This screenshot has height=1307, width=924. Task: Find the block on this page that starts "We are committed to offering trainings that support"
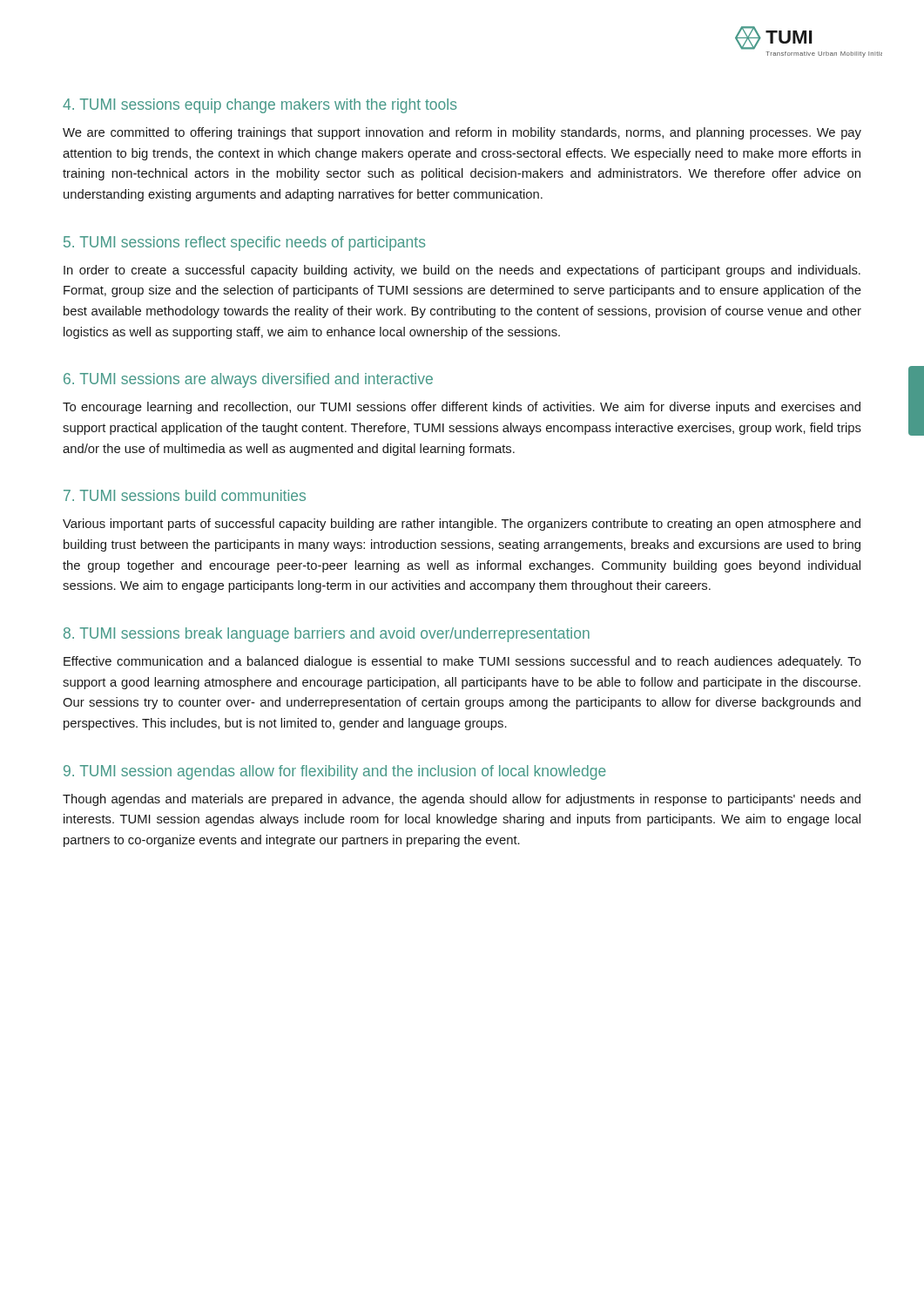pos(462,163)
